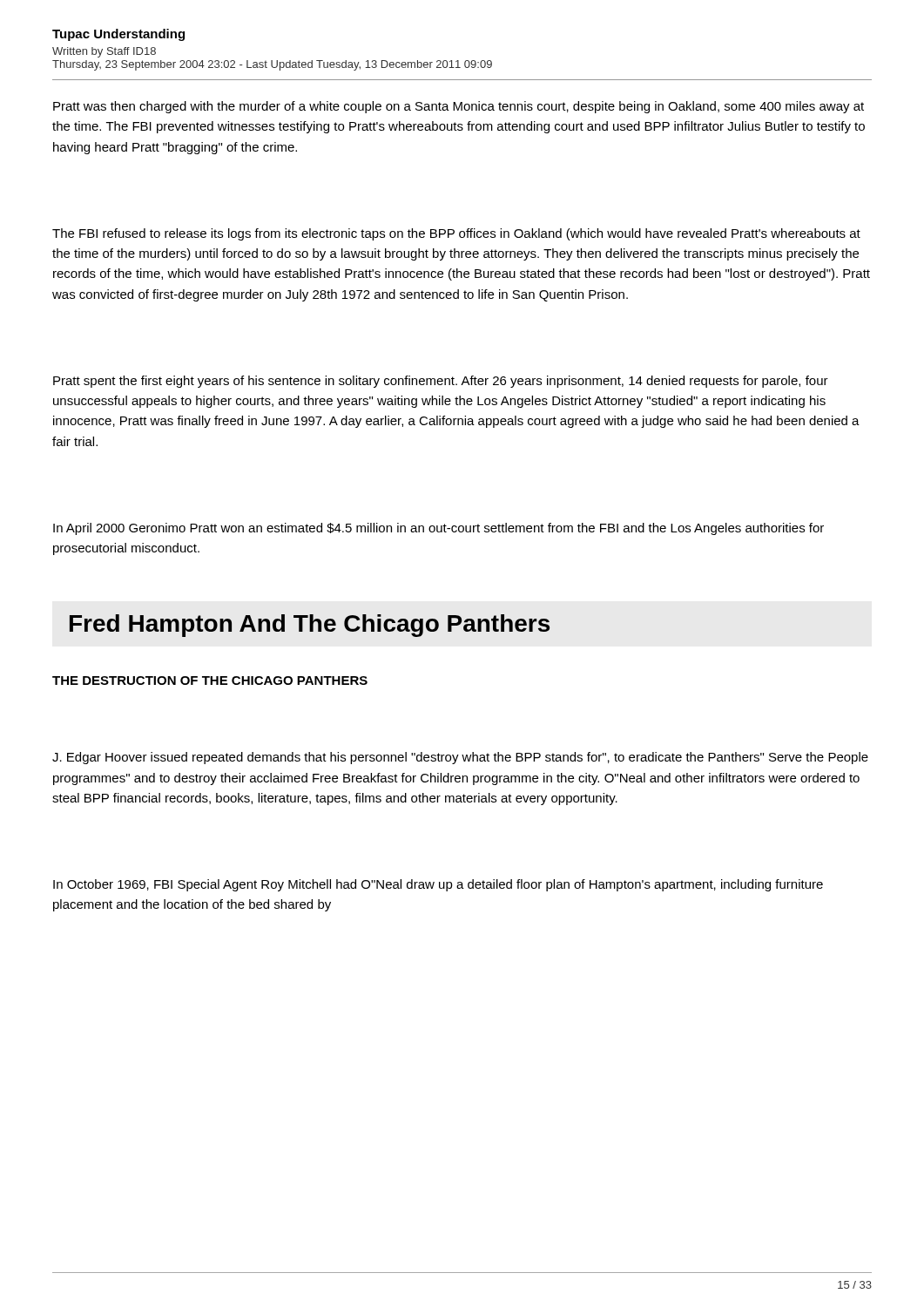Click on the text block containing "The FBI refused to release its logs from"
The image size is (924, 1307).
tap(461, 263)
